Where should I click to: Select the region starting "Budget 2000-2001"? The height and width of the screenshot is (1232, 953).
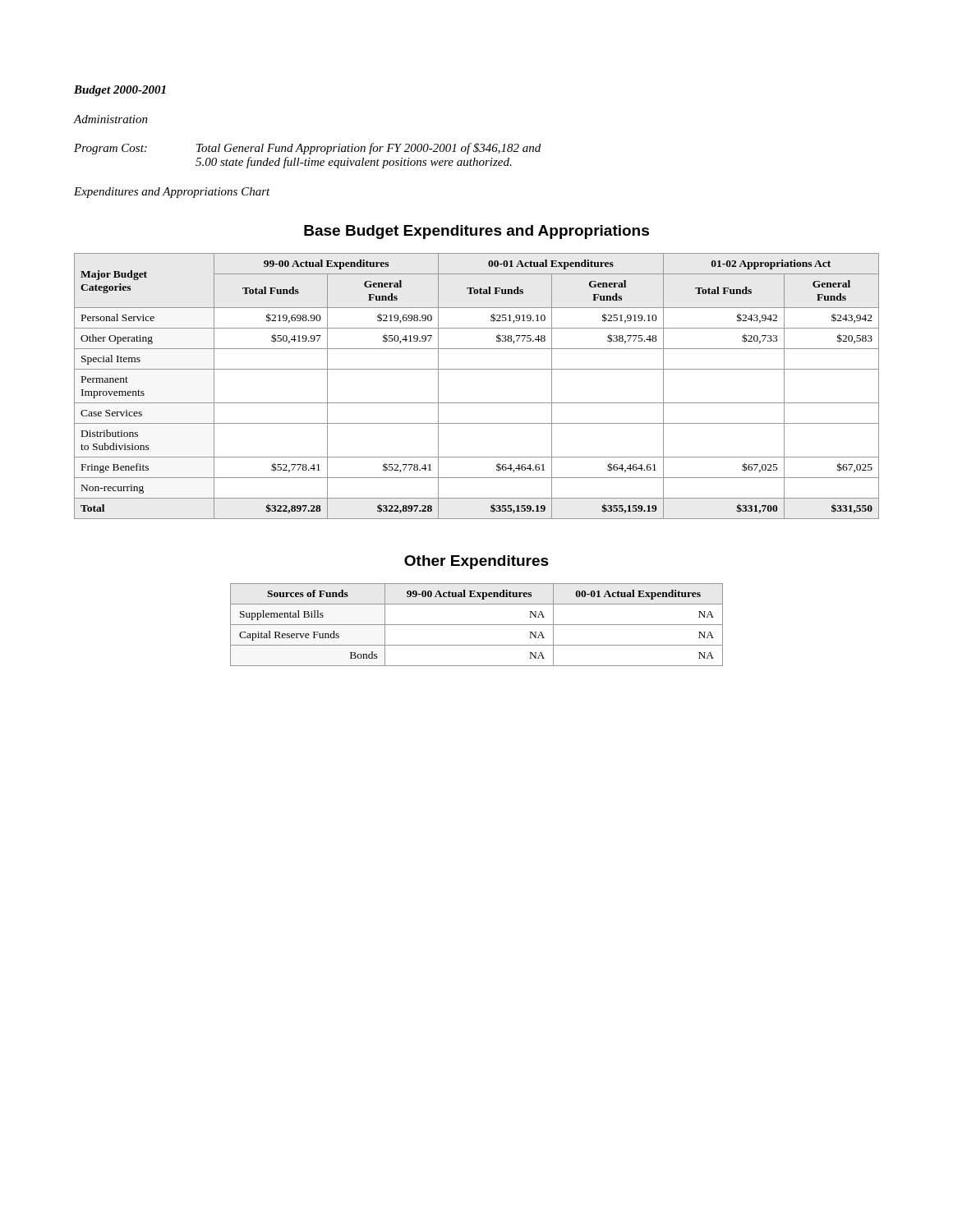(x=120, y=90)
